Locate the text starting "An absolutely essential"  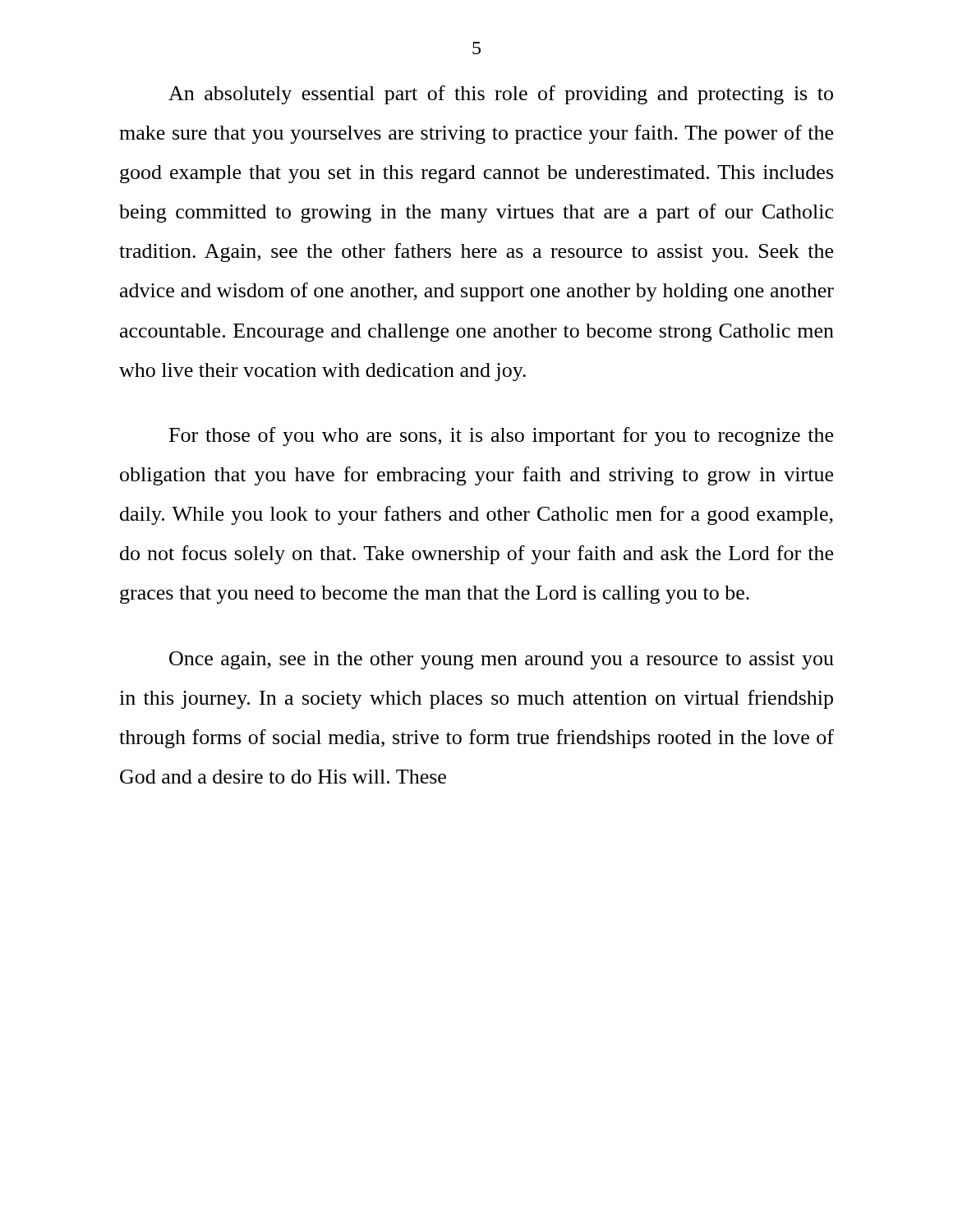tap(476, 232)
